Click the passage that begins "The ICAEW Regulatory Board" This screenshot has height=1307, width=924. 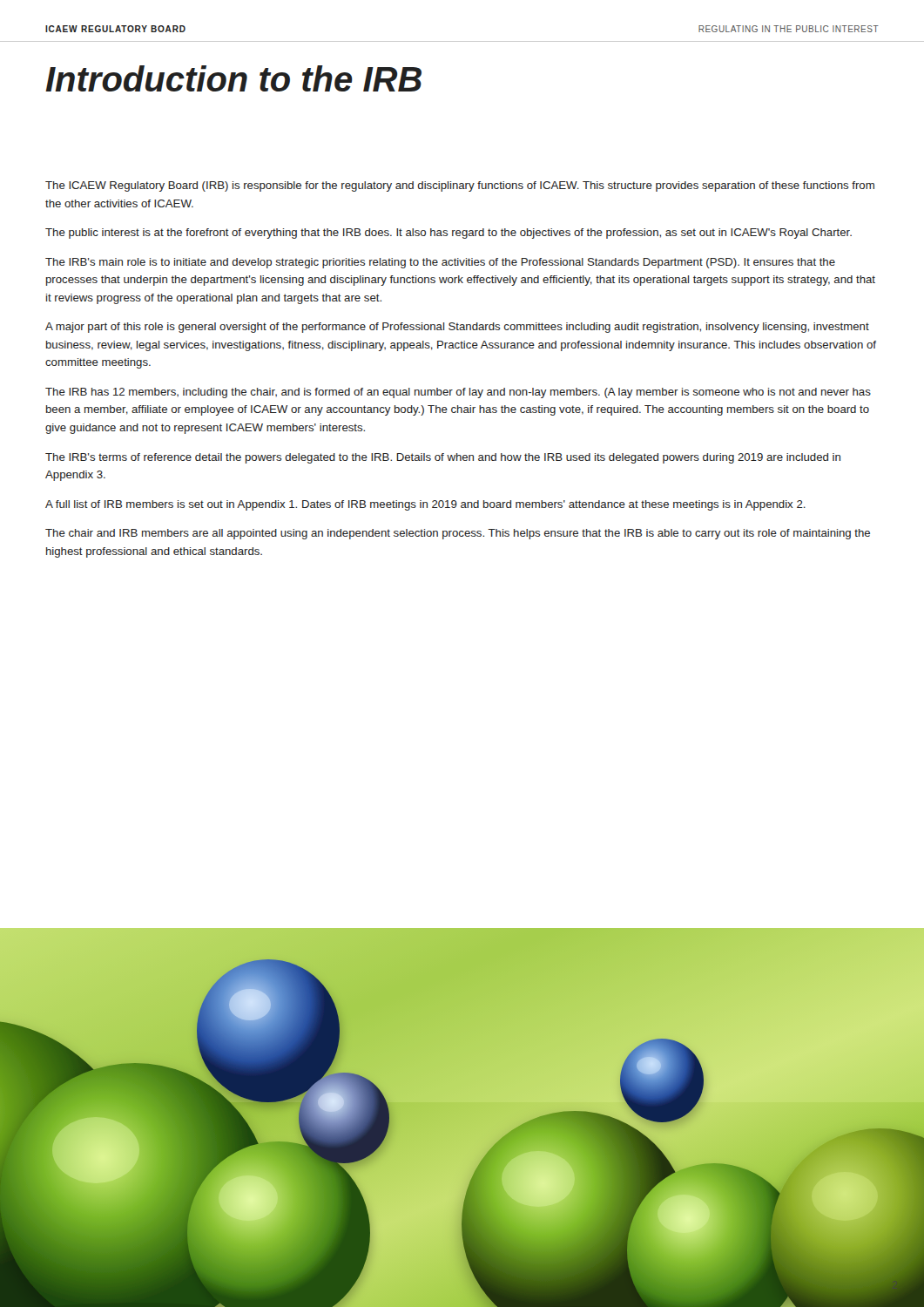[460, 194]
